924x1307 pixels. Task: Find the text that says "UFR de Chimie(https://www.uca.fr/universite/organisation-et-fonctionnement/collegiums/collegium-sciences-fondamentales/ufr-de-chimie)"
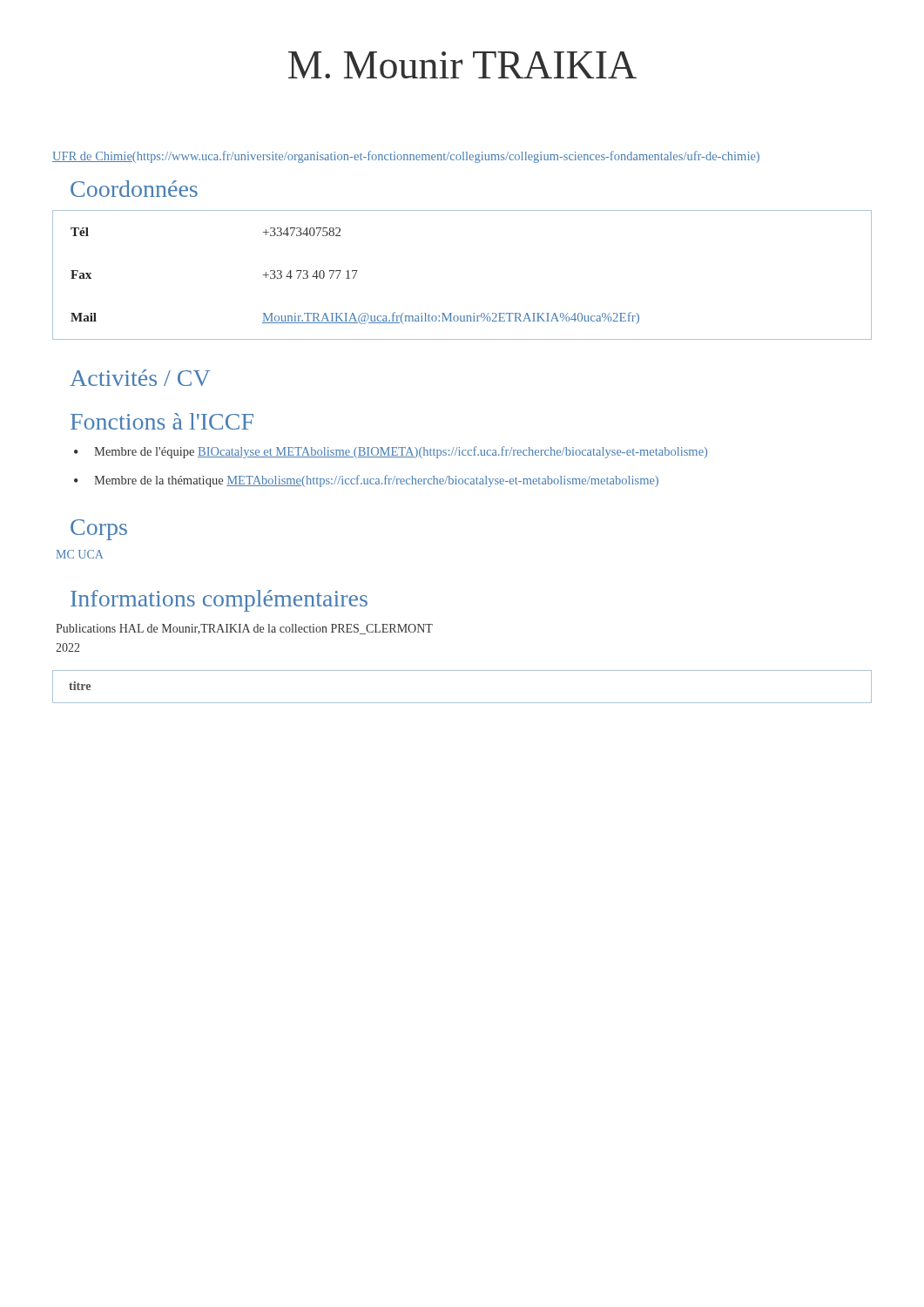pos(406,156)
